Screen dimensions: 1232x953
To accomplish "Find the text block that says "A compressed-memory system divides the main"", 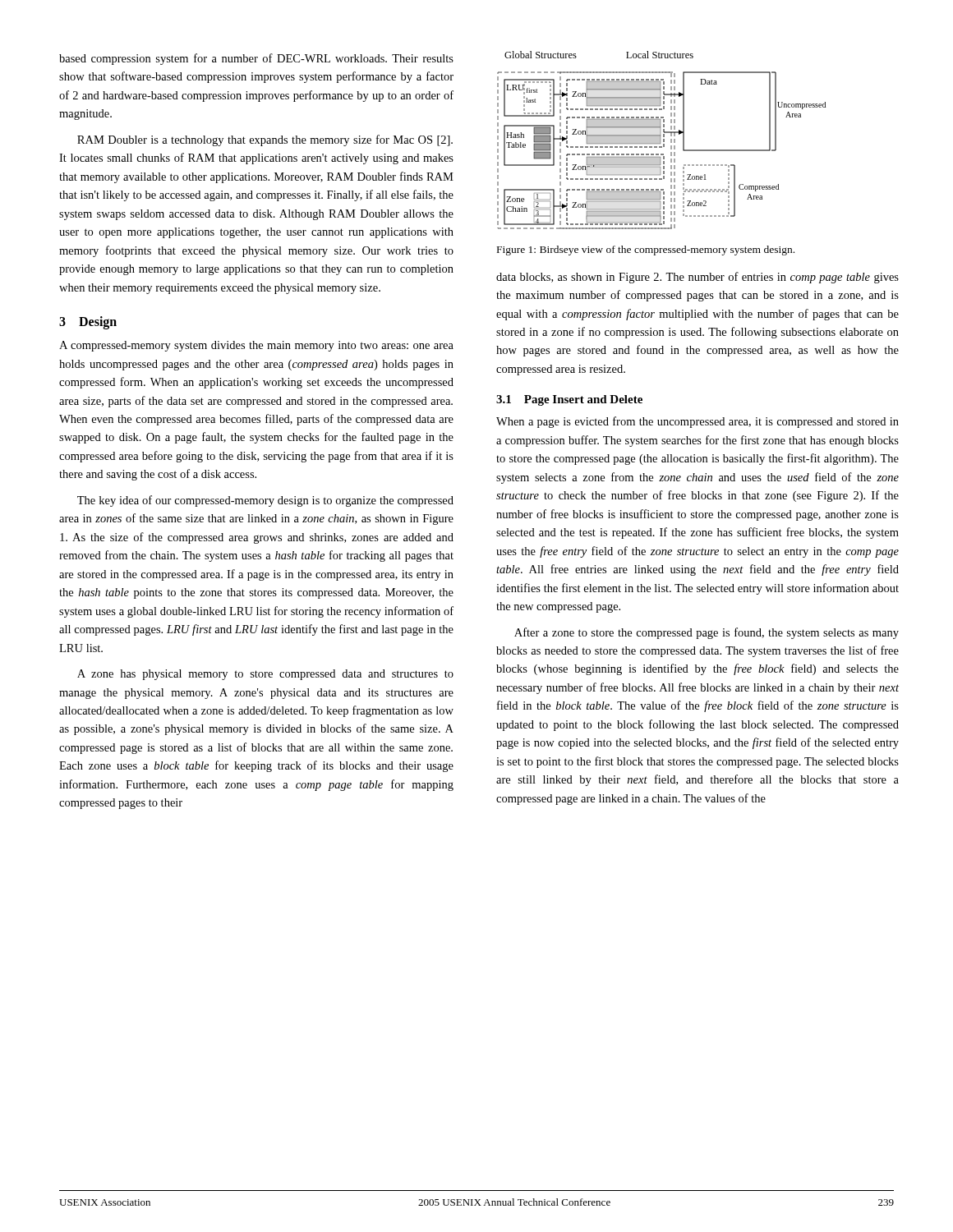I will pos(256,574).
